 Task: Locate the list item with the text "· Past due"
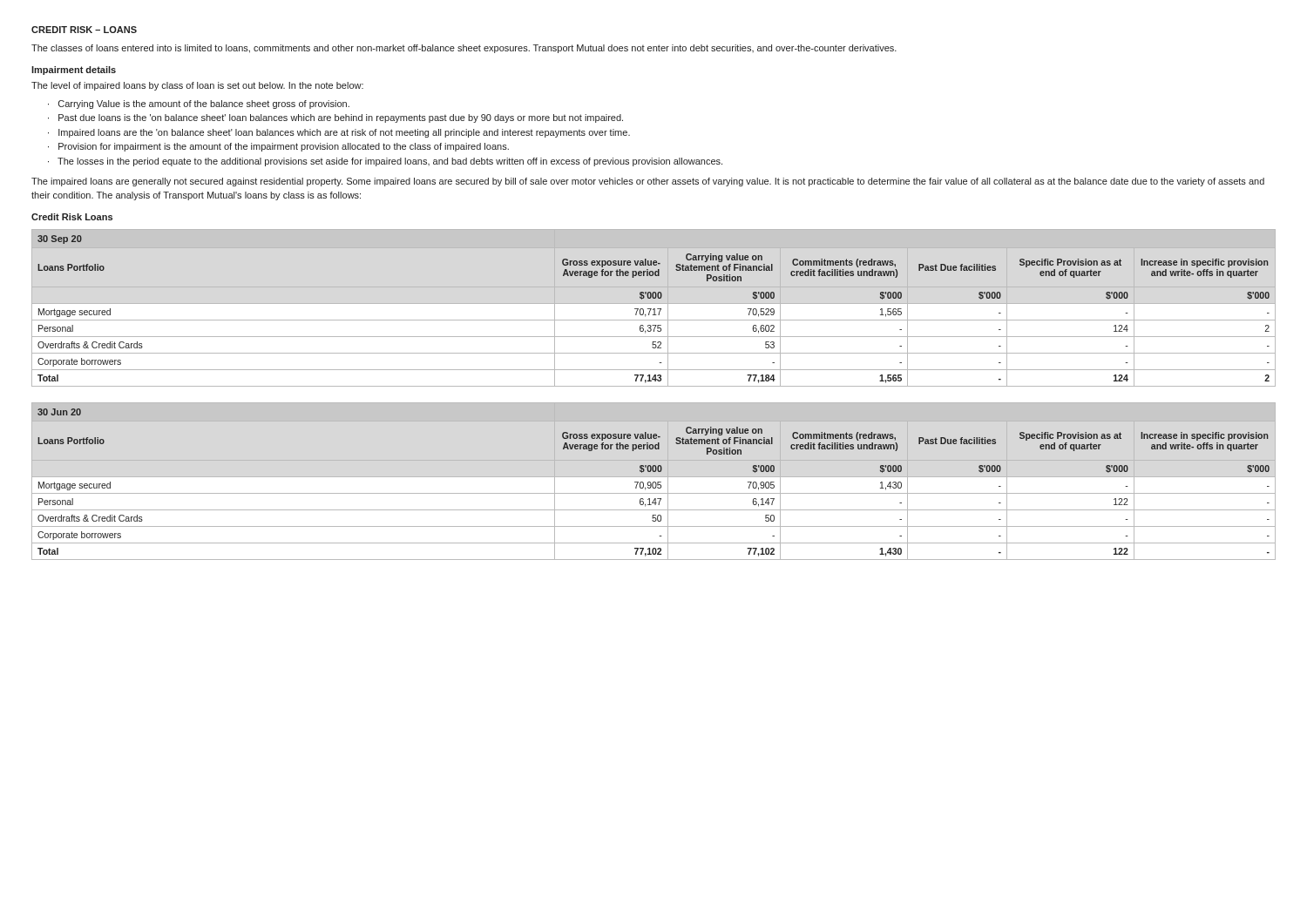pos(336,118)
